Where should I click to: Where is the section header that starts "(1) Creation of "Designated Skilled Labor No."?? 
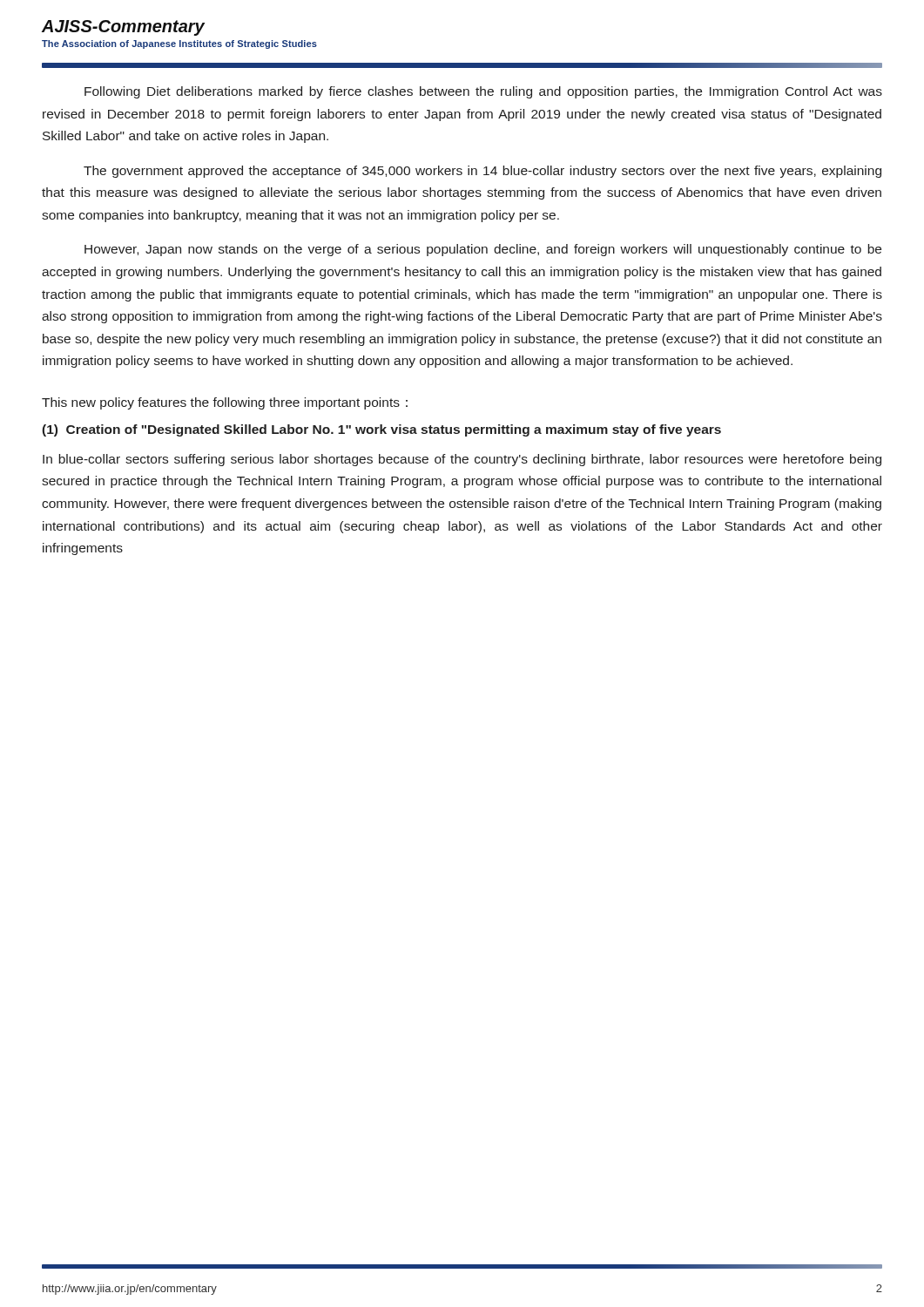[382, 429]
